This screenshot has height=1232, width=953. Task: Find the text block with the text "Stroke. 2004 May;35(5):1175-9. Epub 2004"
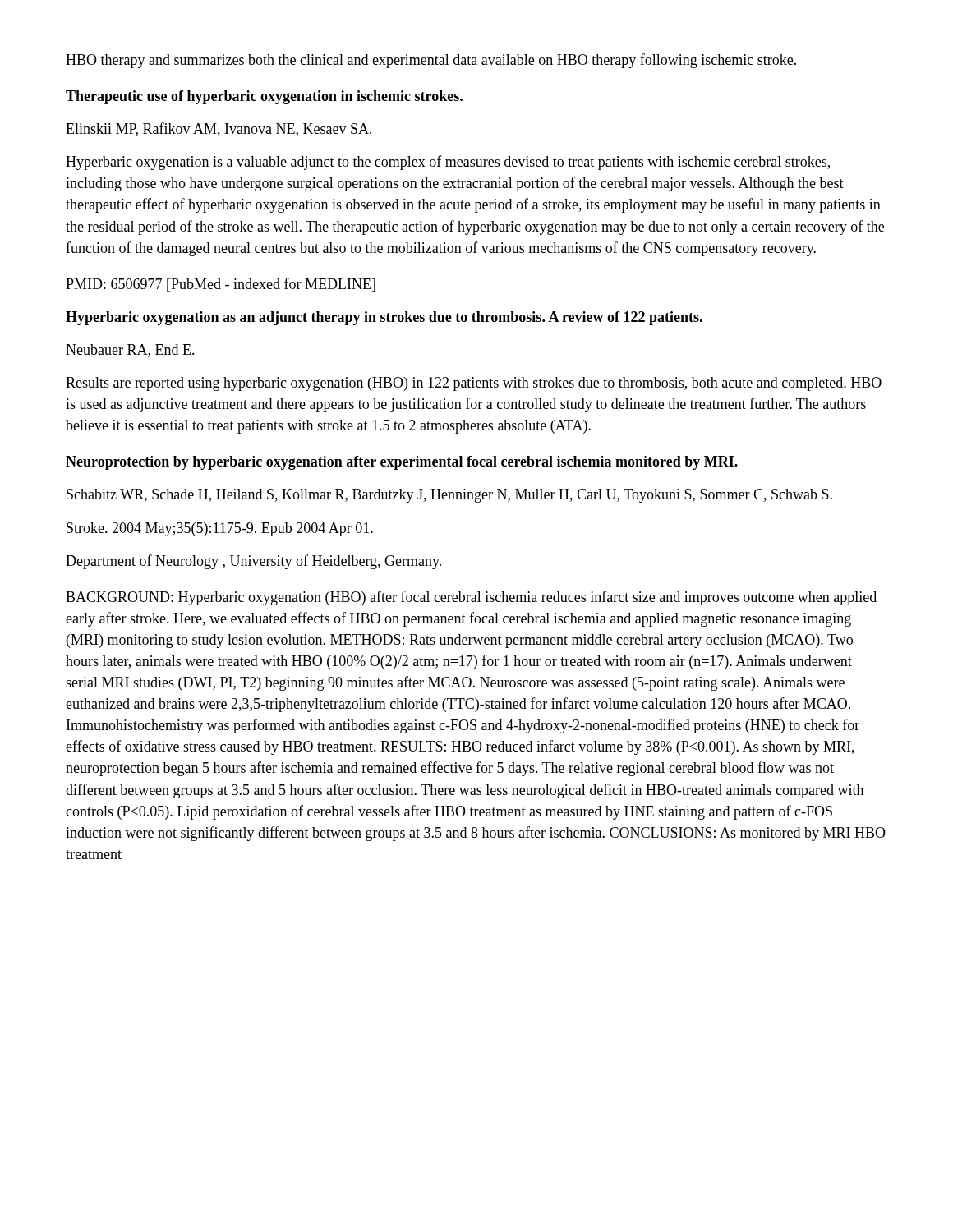coord(220,528)
